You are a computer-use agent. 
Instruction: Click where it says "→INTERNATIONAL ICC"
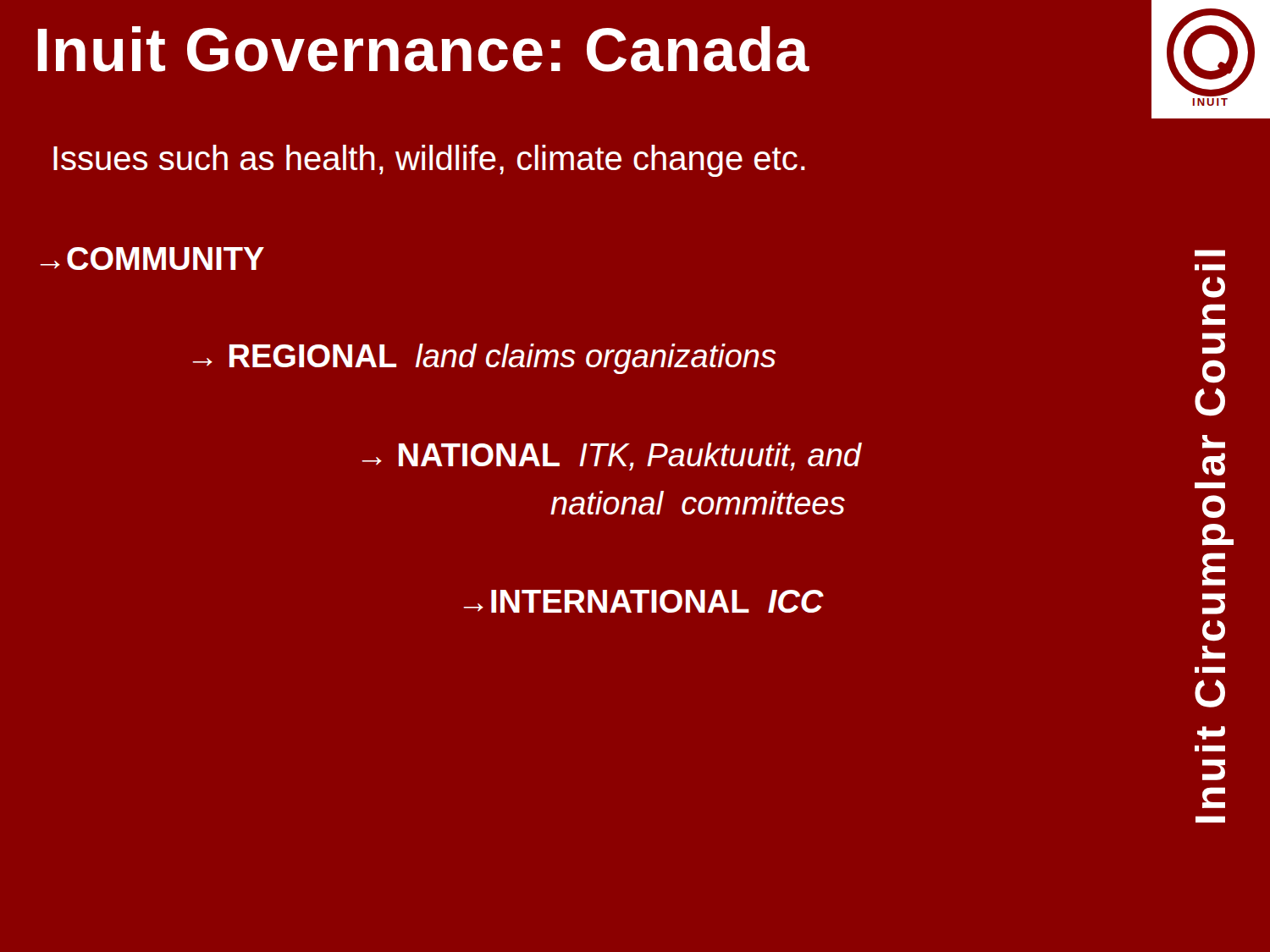tap(640, 602)
